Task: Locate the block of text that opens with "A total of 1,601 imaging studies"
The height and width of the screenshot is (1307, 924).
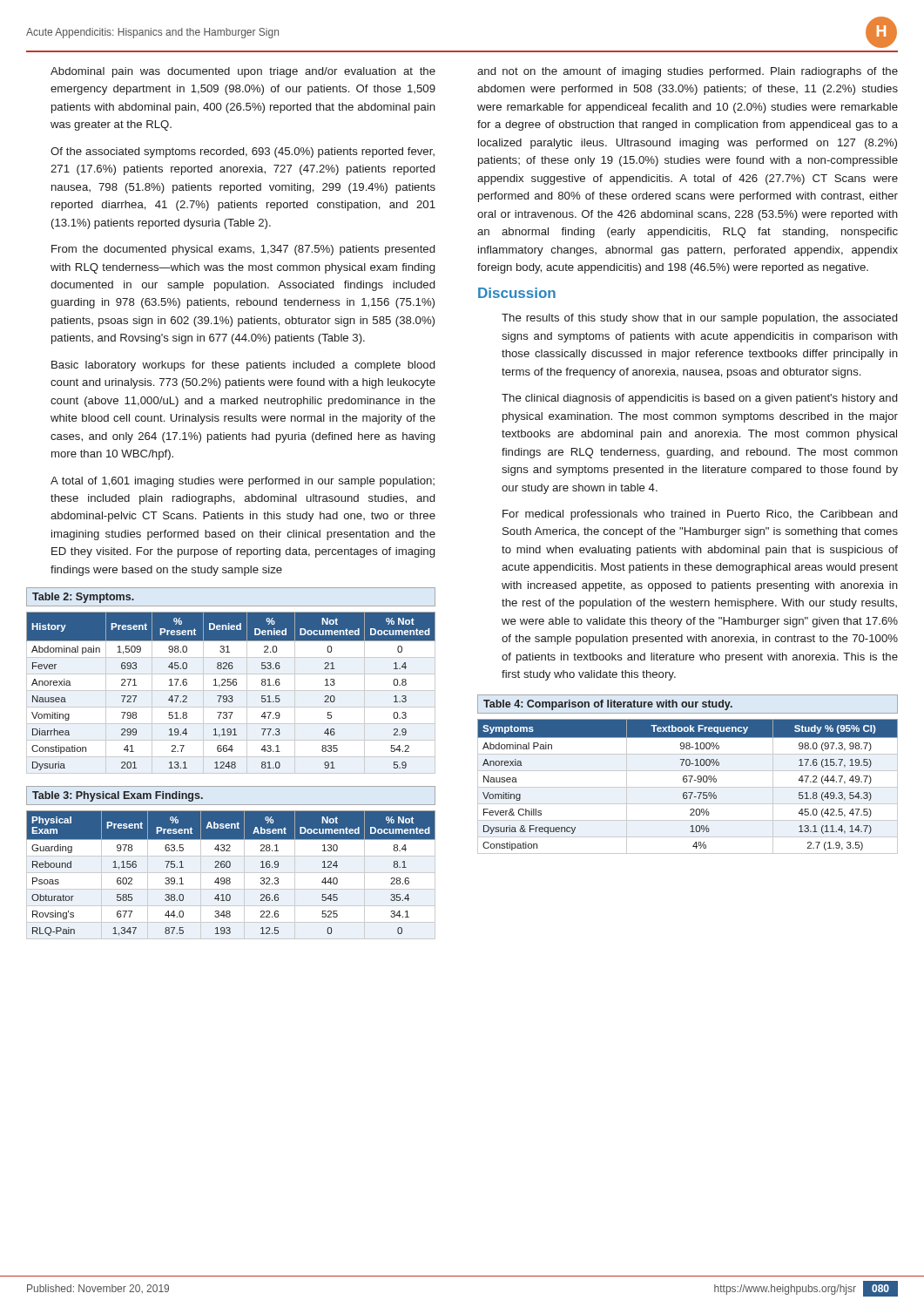Action: pos(243,525)
